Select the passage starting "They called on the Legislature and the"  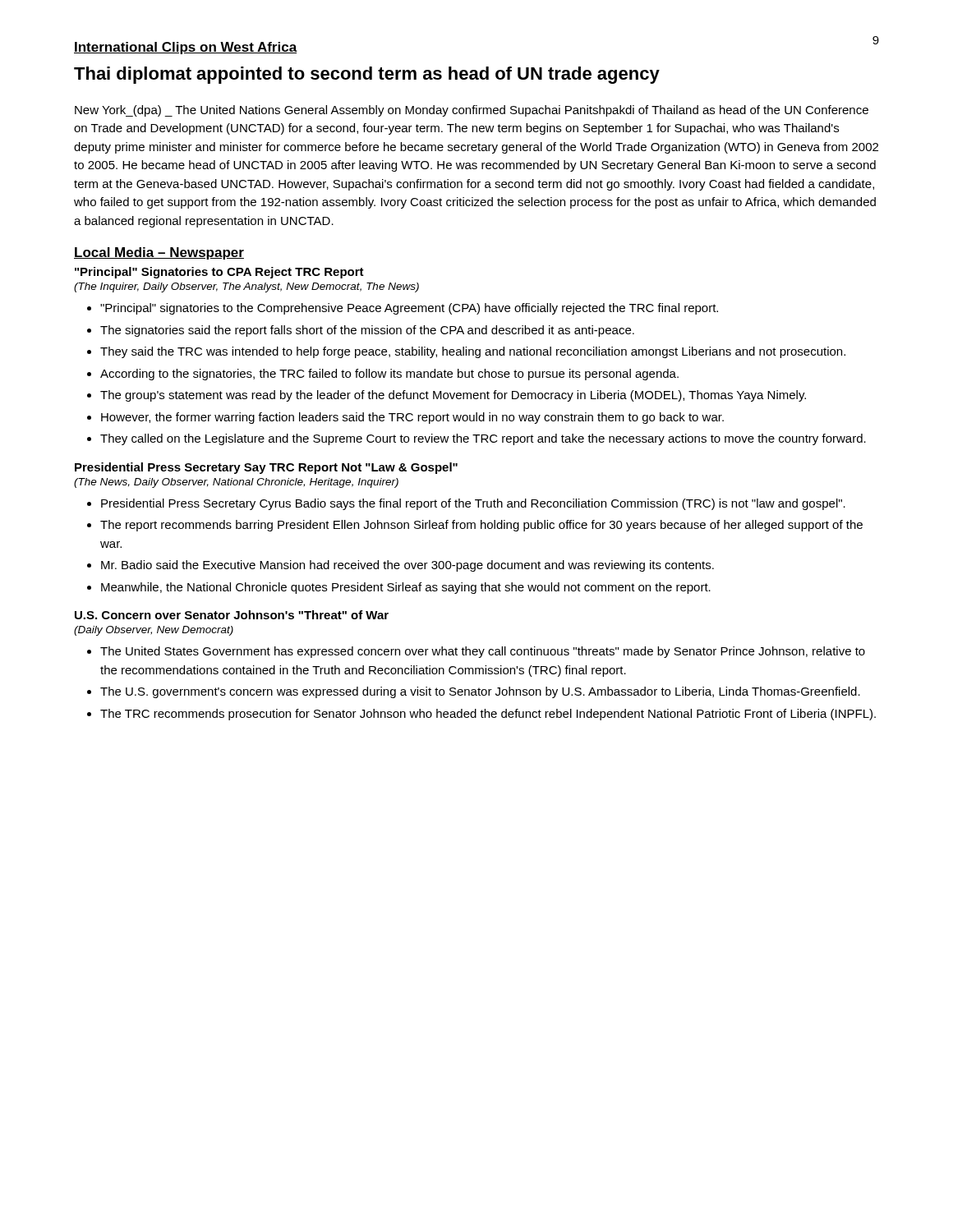[x=490, y=439]
